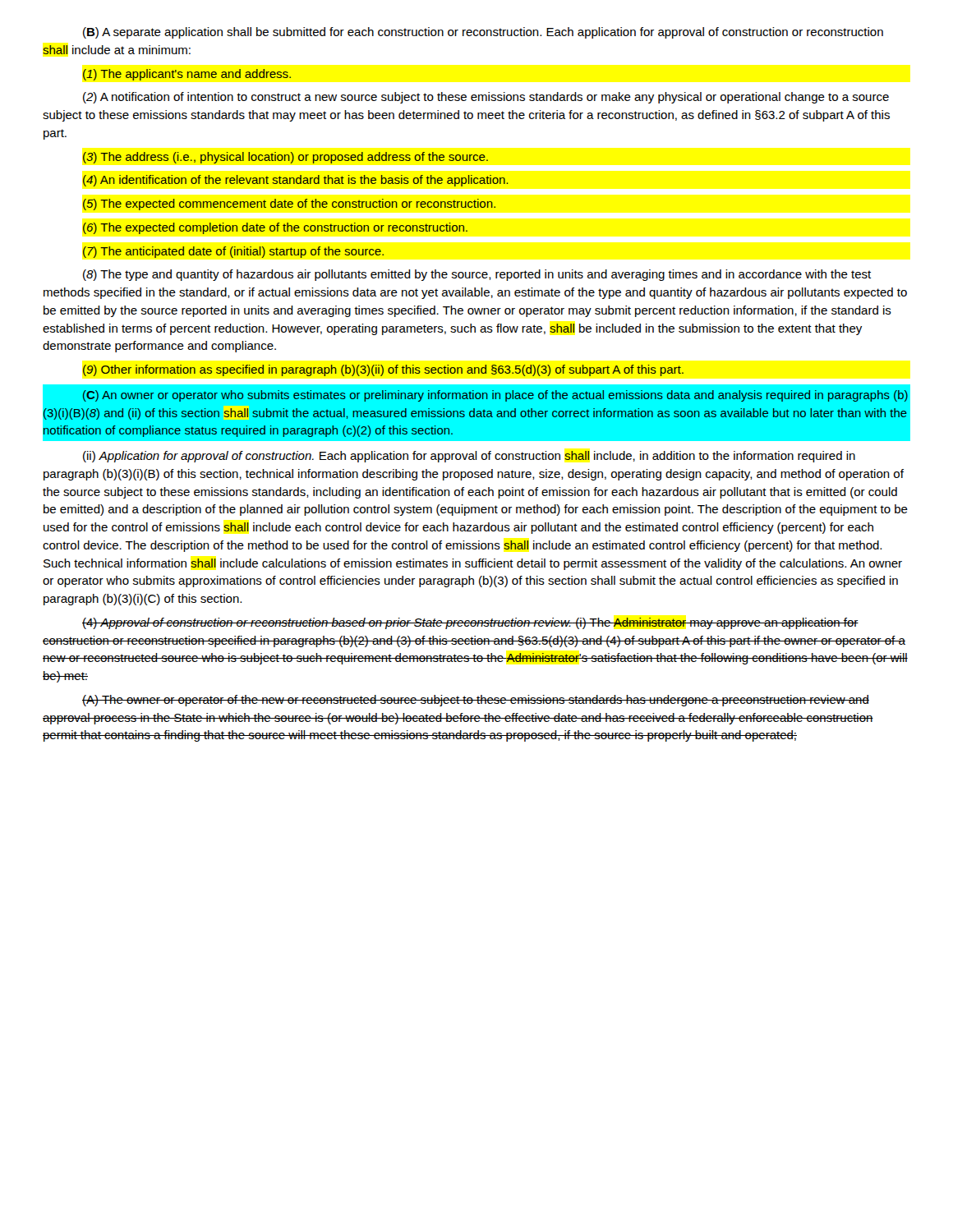The height and width of the screenshot is (1232, 953).
Task: Where is the passage that starts "(3) The address (i.e., physical"?
Action: pyautogui.click(x=496, y=156)
